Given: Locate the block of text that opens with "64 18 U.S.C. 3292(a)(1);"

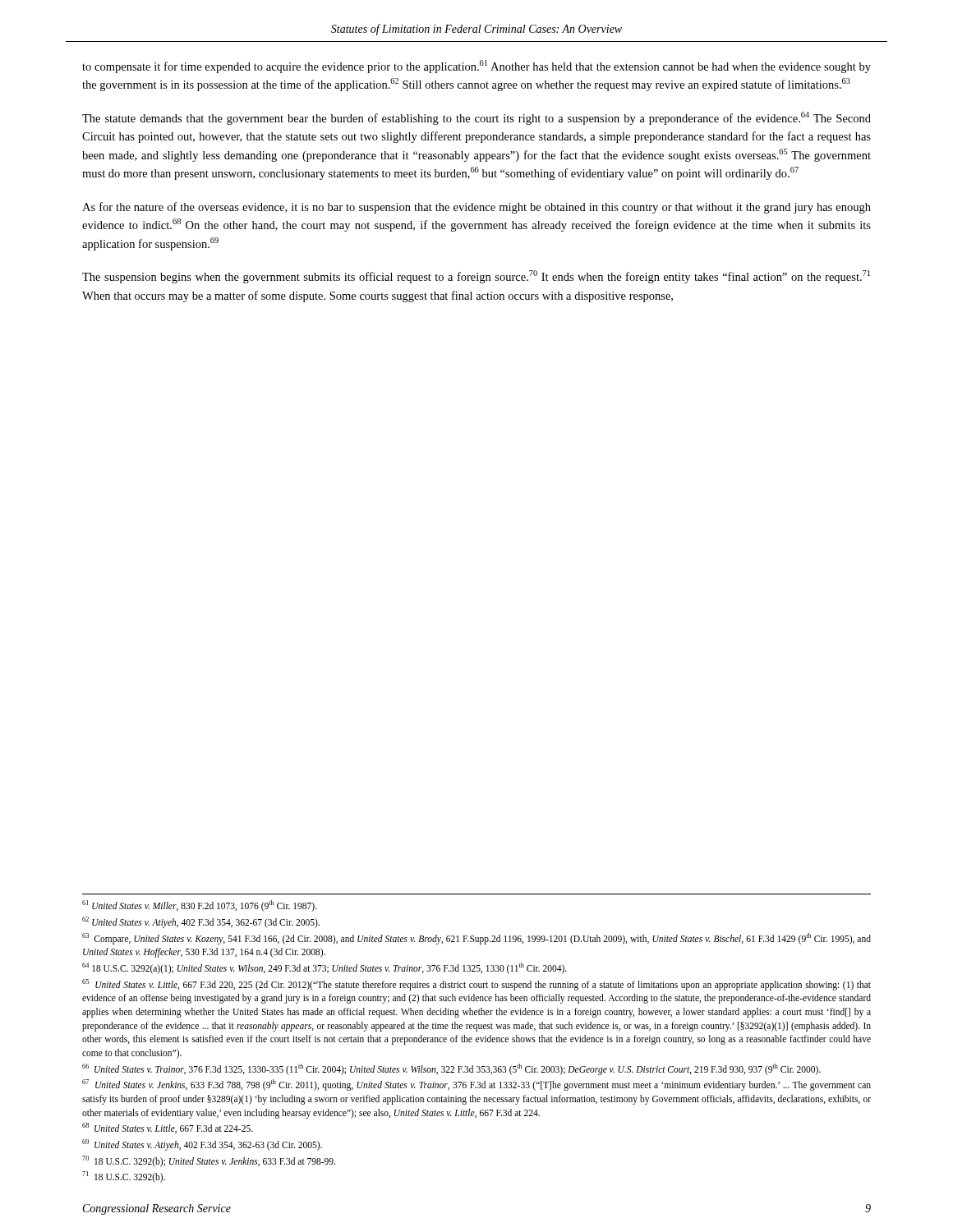Looking at the screenshot, I should click(325, 967).
